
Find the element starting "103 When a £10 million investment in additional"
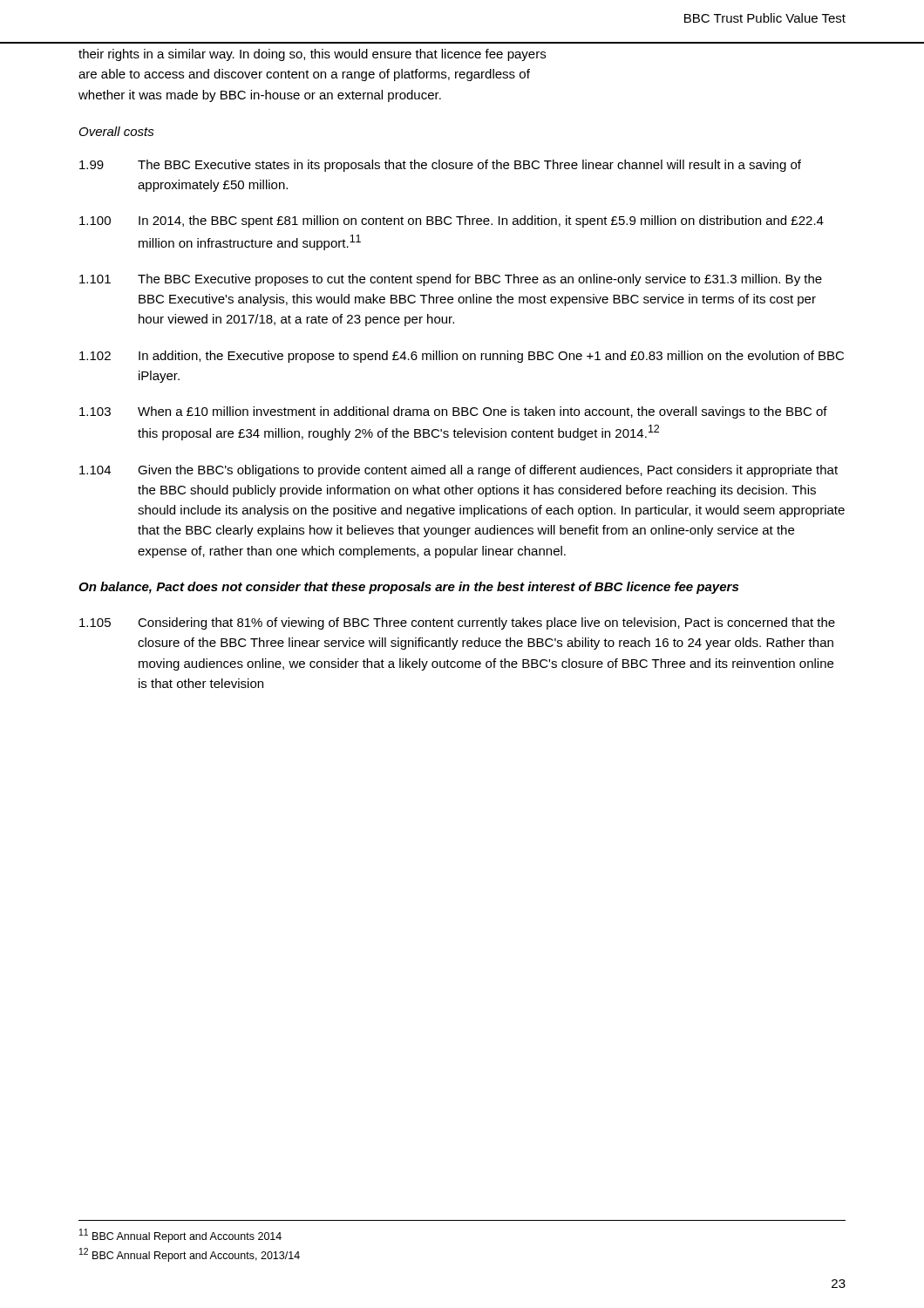[462, 422]
